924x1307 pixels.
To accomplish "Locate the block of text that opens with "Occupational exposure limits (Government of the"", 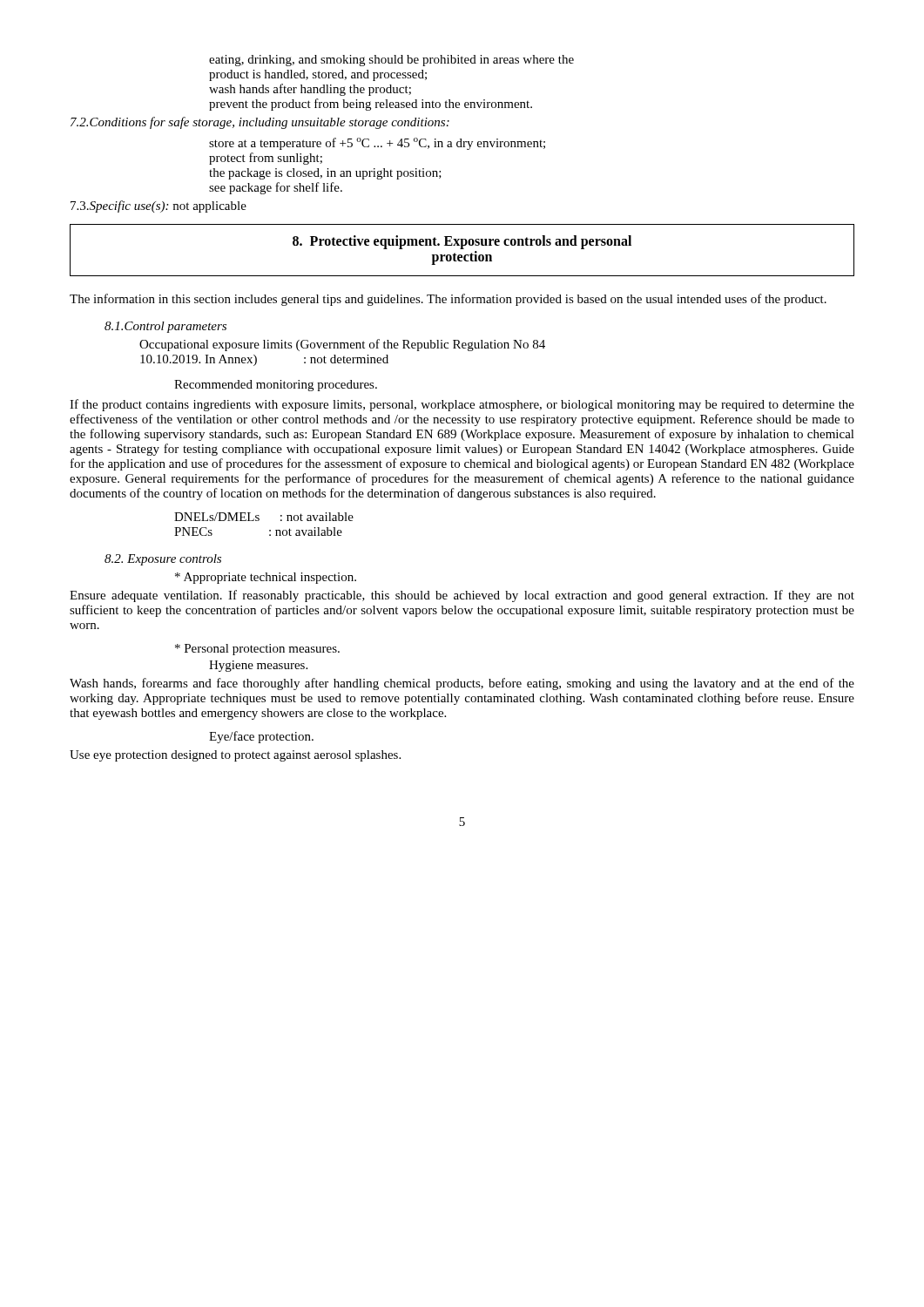I will click(x=342, y=352).
